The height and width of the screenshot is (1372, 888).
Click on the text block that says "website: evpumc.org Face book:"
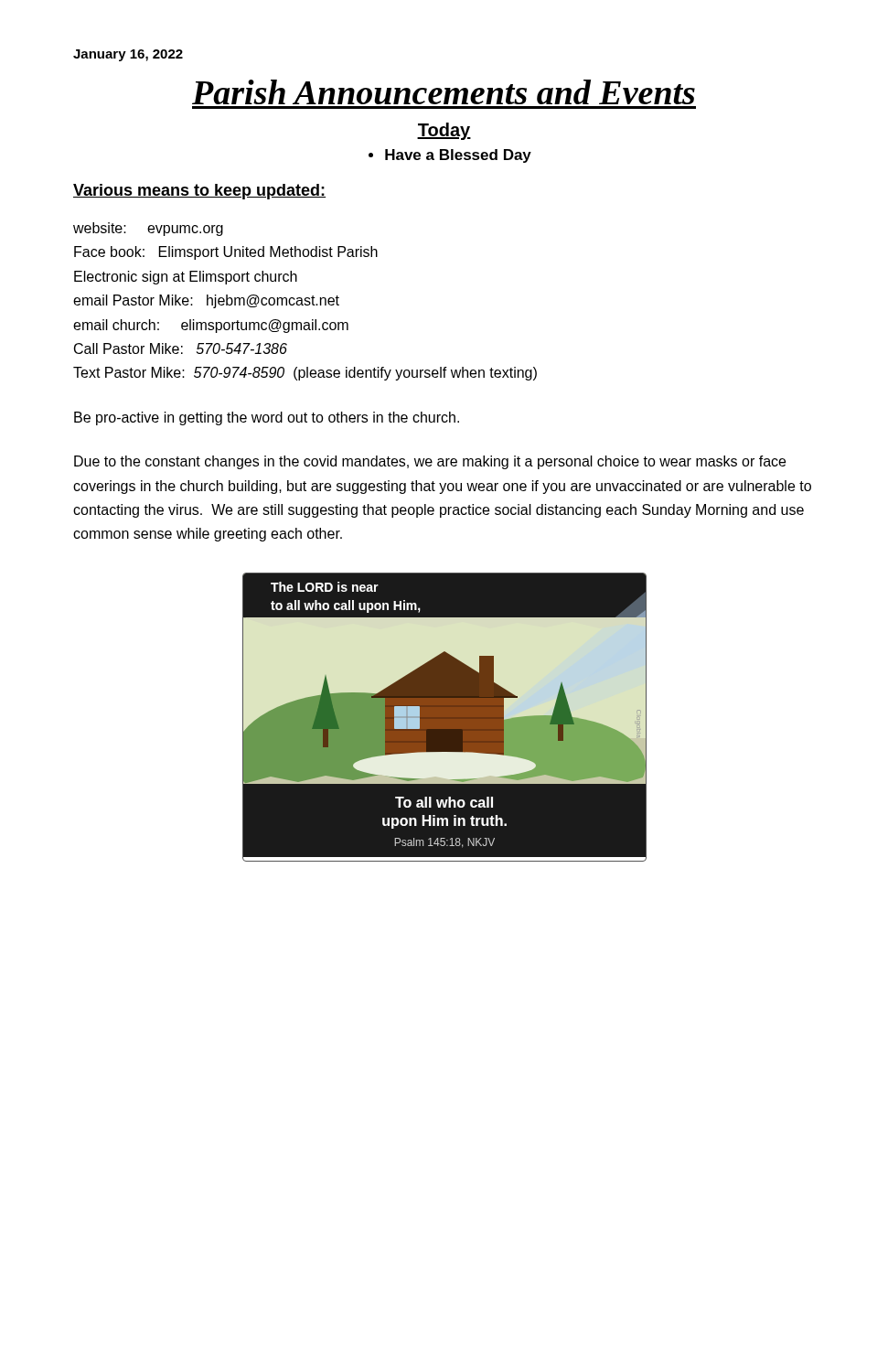pyautogui.click(x=305, y=301)
